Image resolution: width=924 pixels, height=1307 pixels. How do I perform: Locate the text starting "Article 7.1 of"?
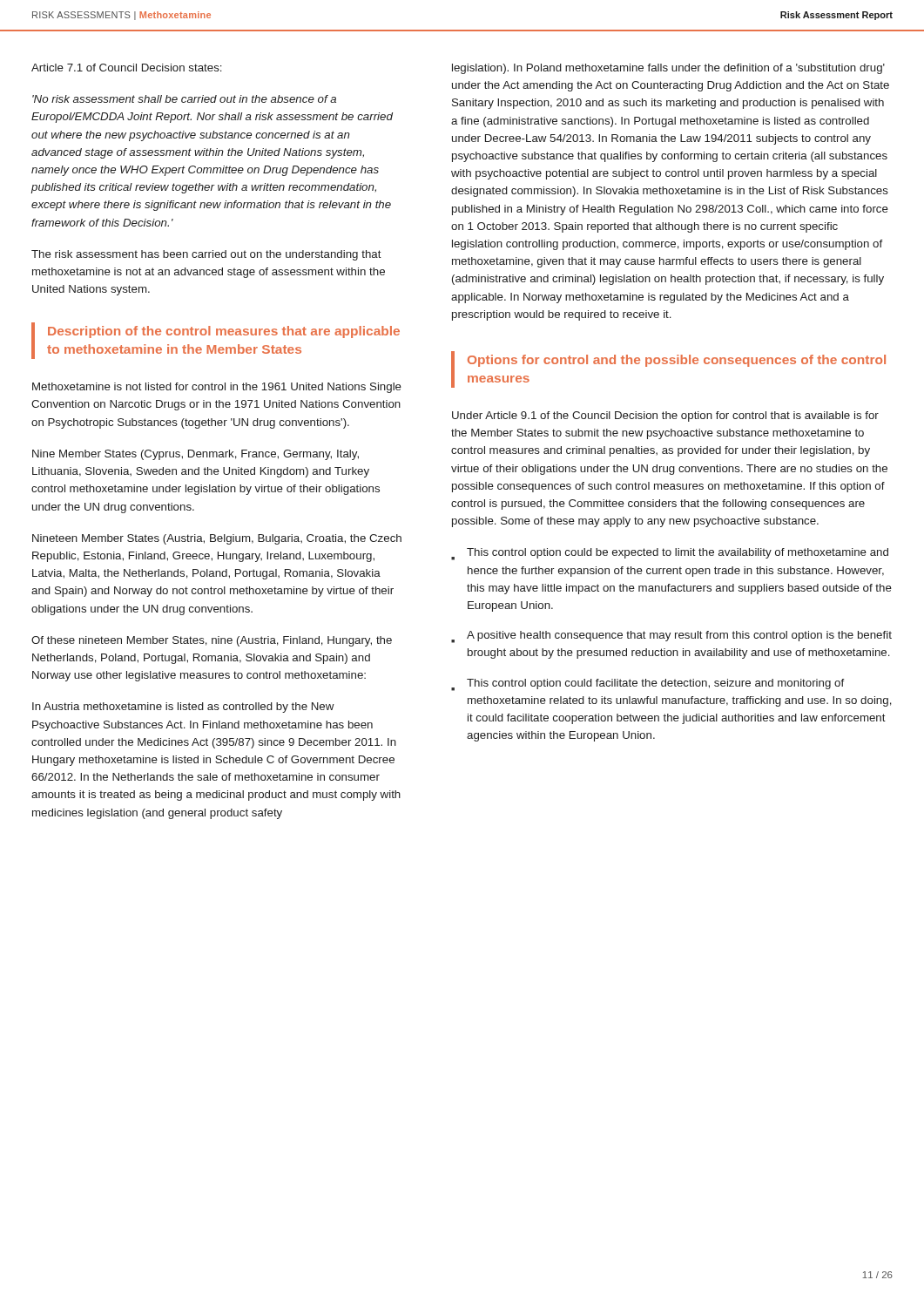pos(127,68)
